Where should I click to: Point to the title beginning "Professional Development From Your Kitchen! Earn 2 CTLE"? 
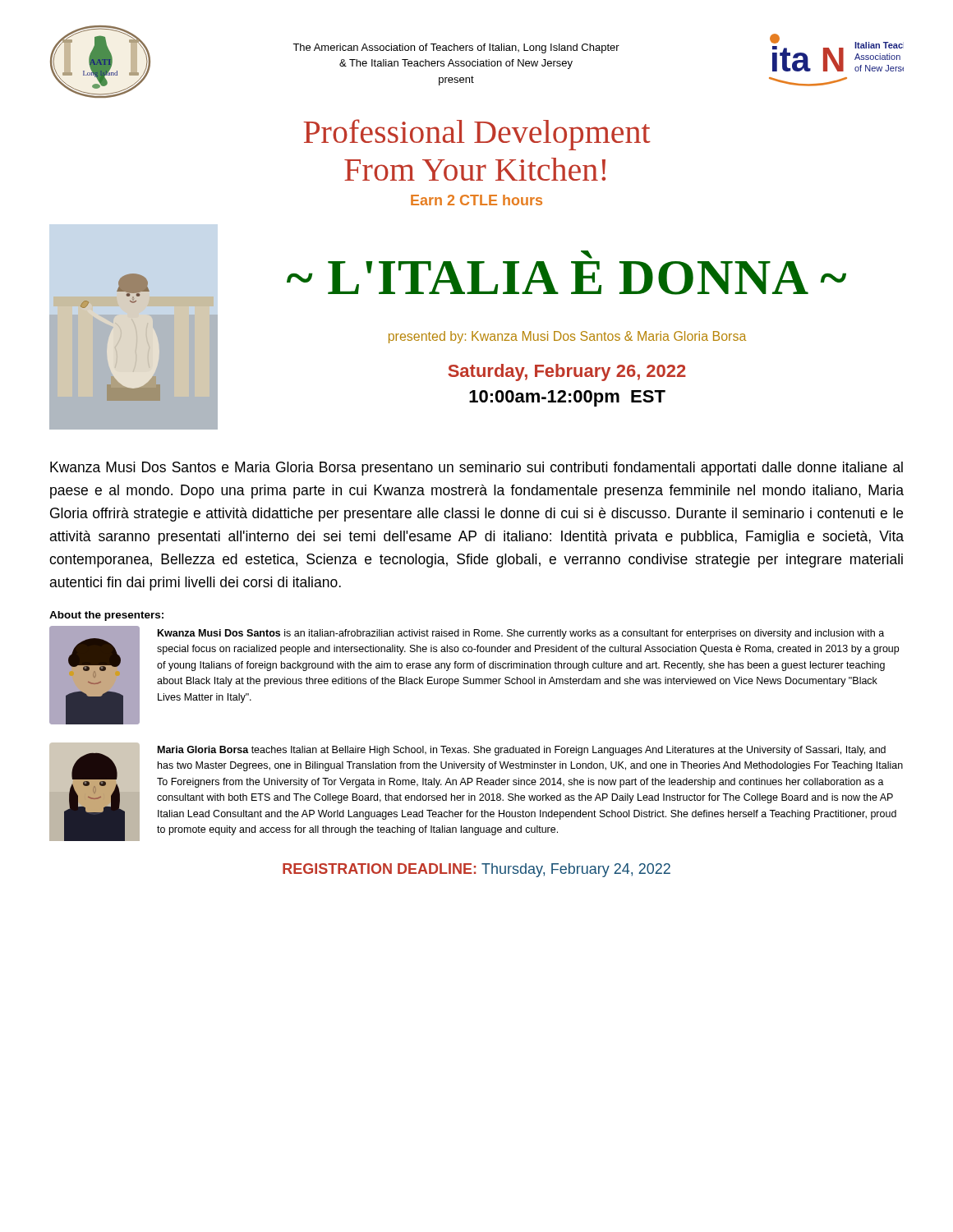coord(476,161)
